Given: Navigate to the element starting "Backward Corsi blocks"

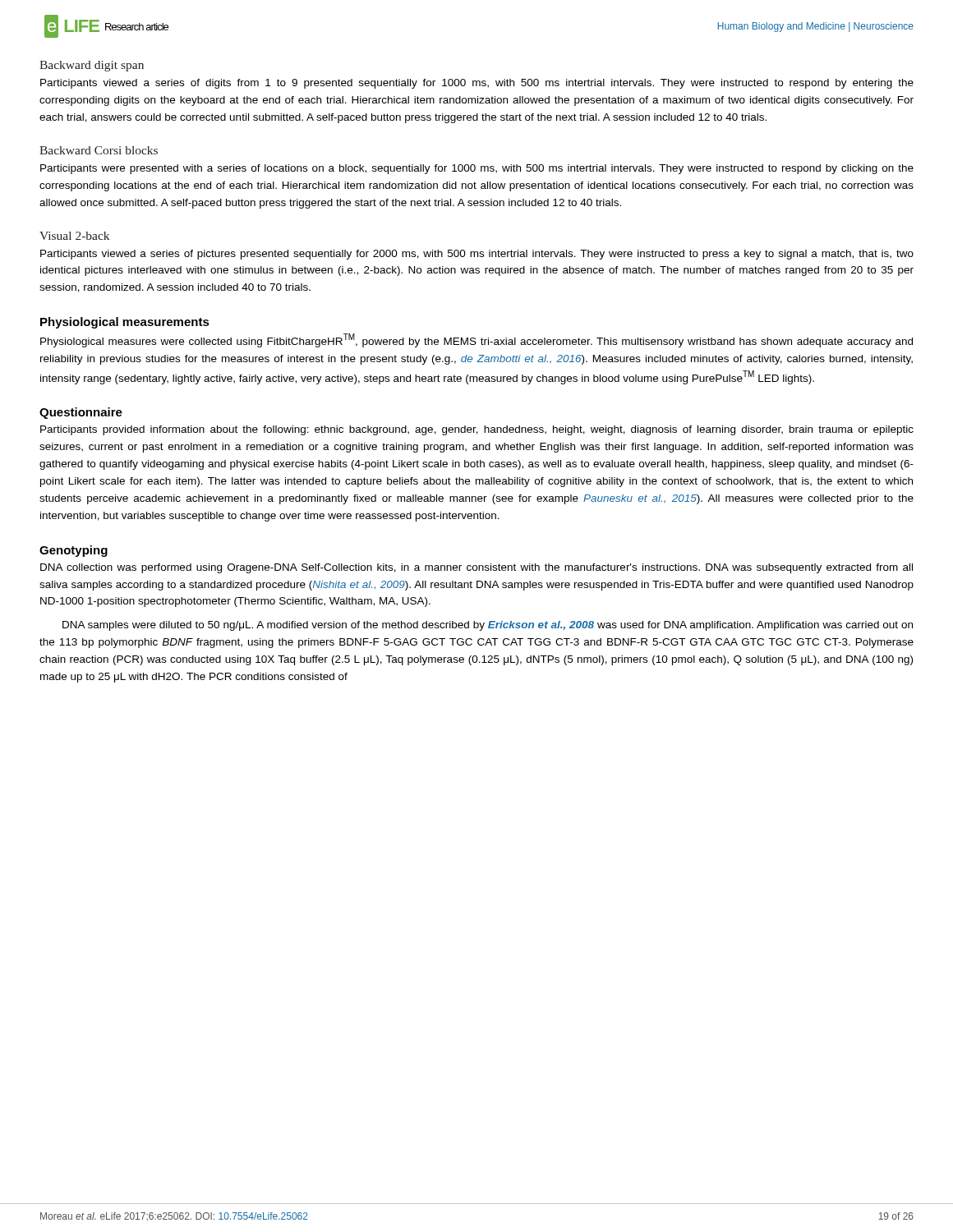Looking at the screenshot, I should click(99, 150).
